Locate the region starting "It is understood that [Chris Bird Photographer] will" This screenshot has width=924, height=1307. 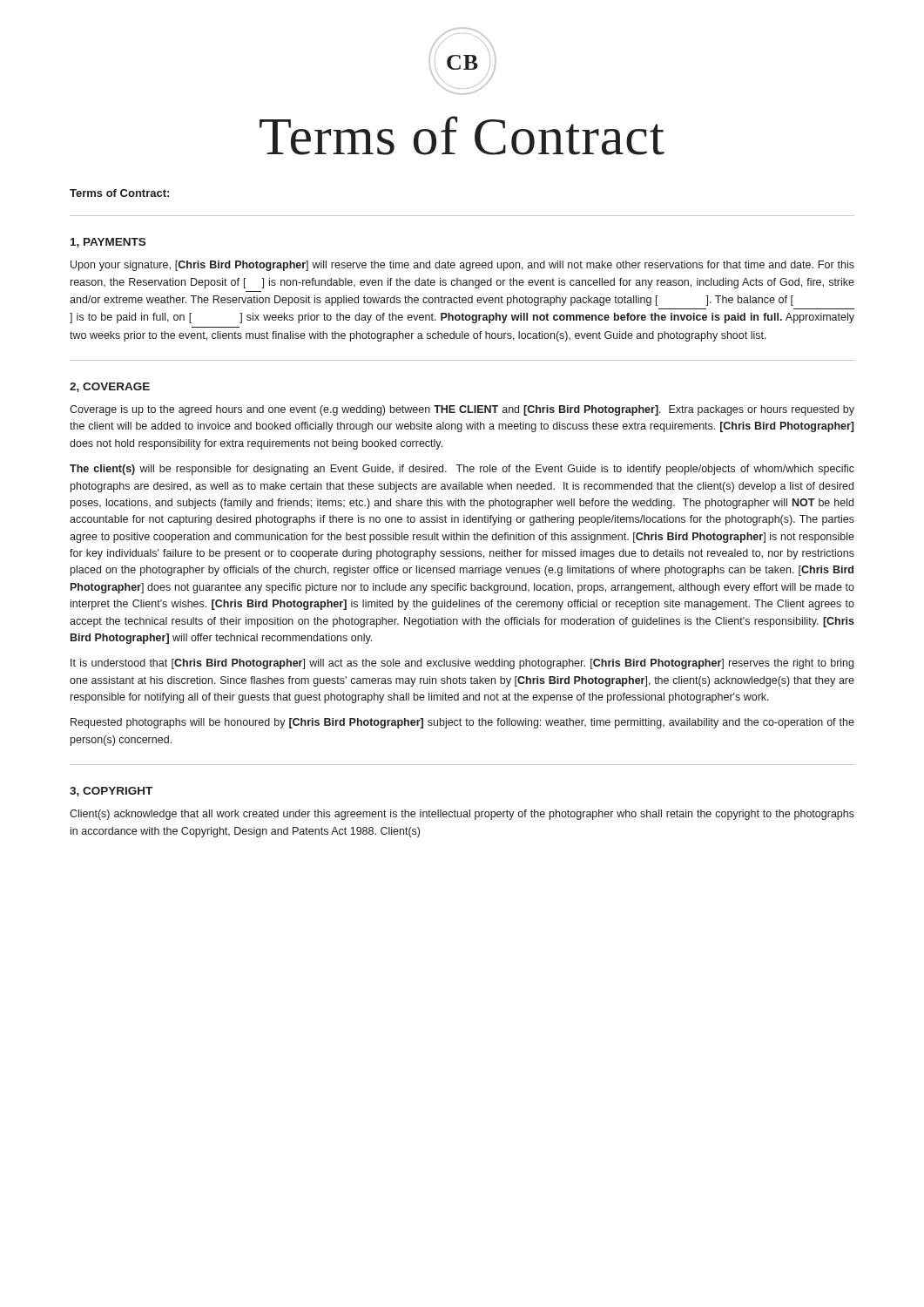point(462,680)
